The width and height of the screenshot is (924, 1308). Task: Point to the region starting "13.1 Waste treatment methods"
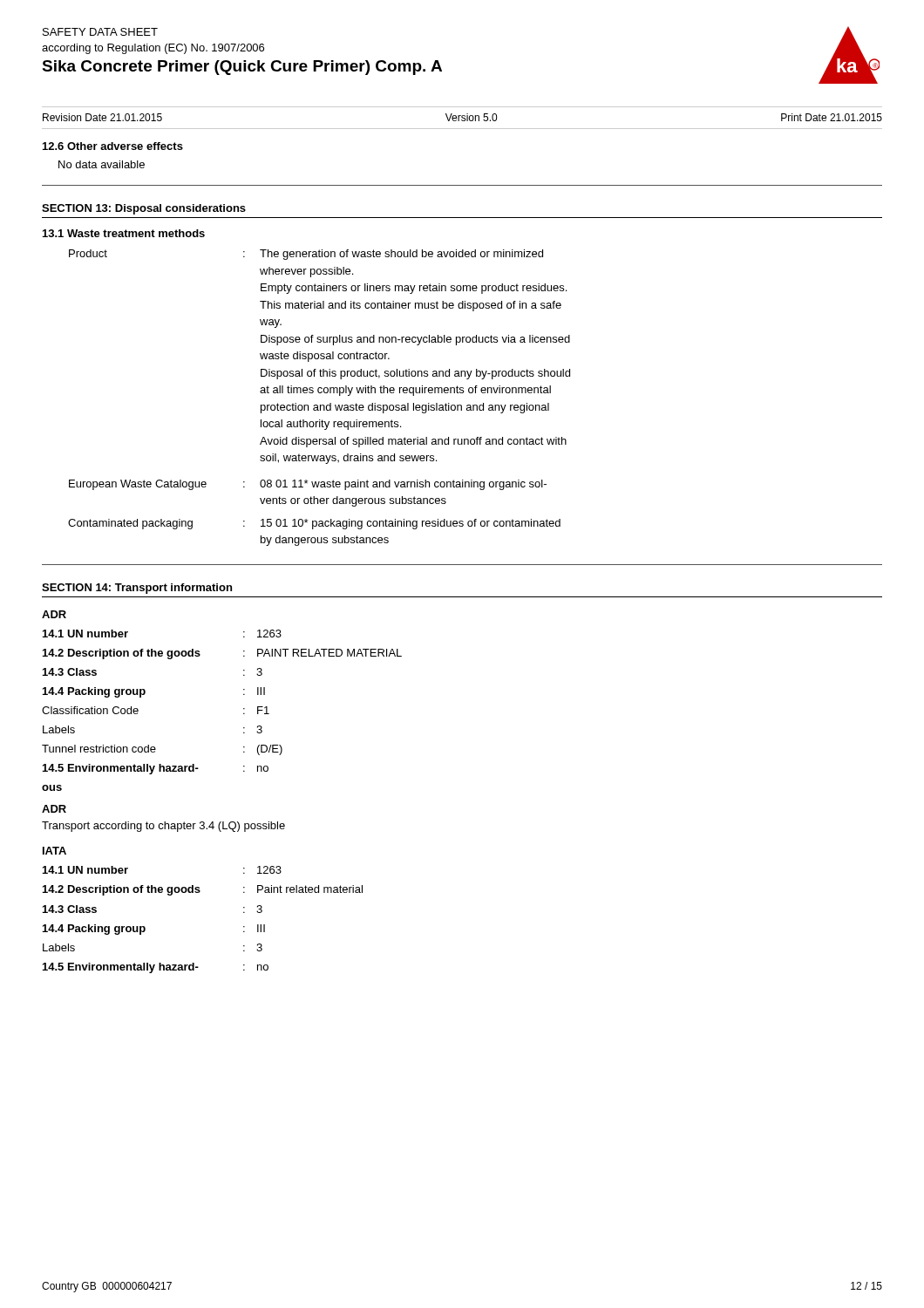[123, 233]
